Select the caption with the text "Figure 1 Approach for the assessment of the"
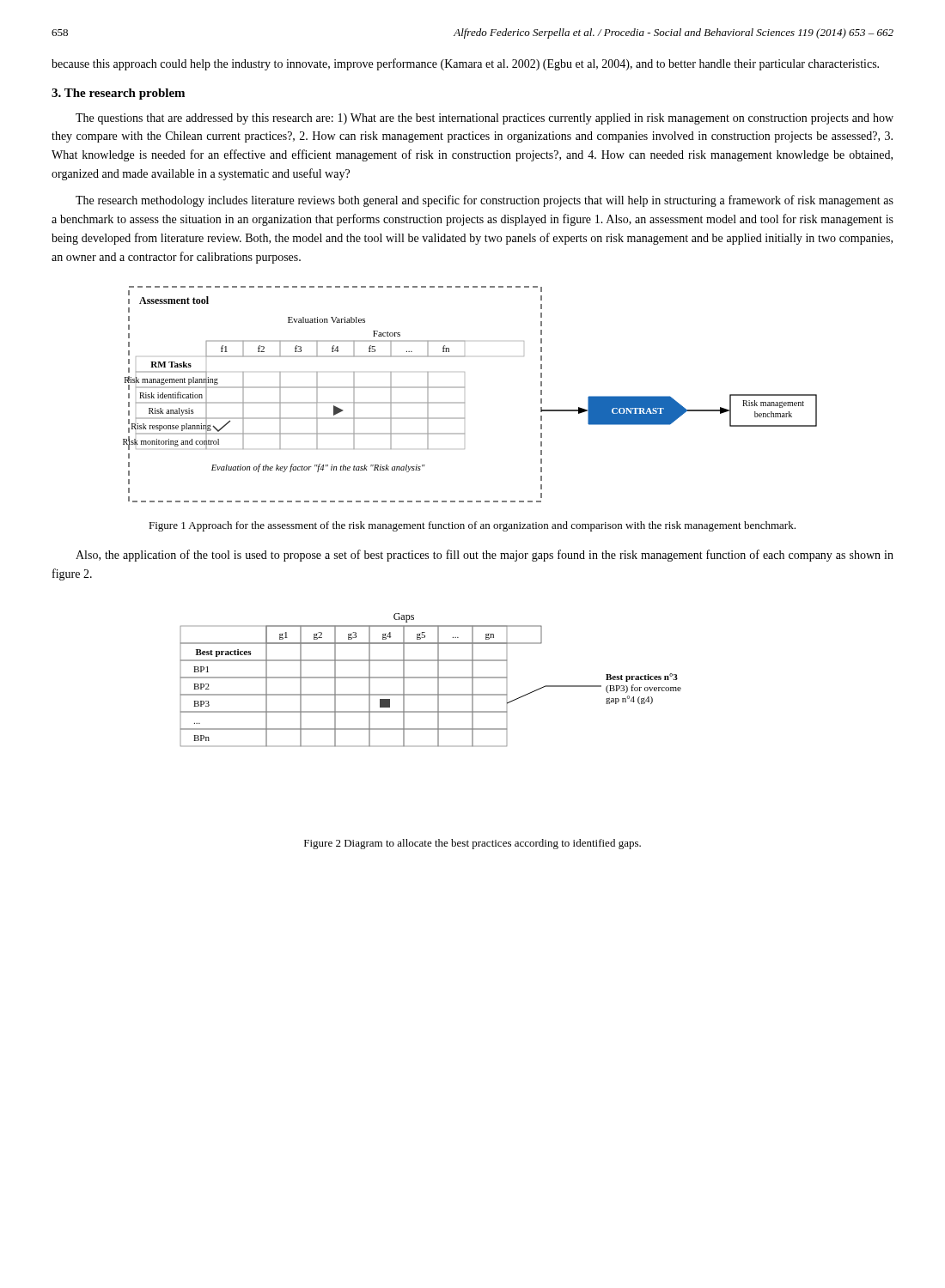 [472, 525]
